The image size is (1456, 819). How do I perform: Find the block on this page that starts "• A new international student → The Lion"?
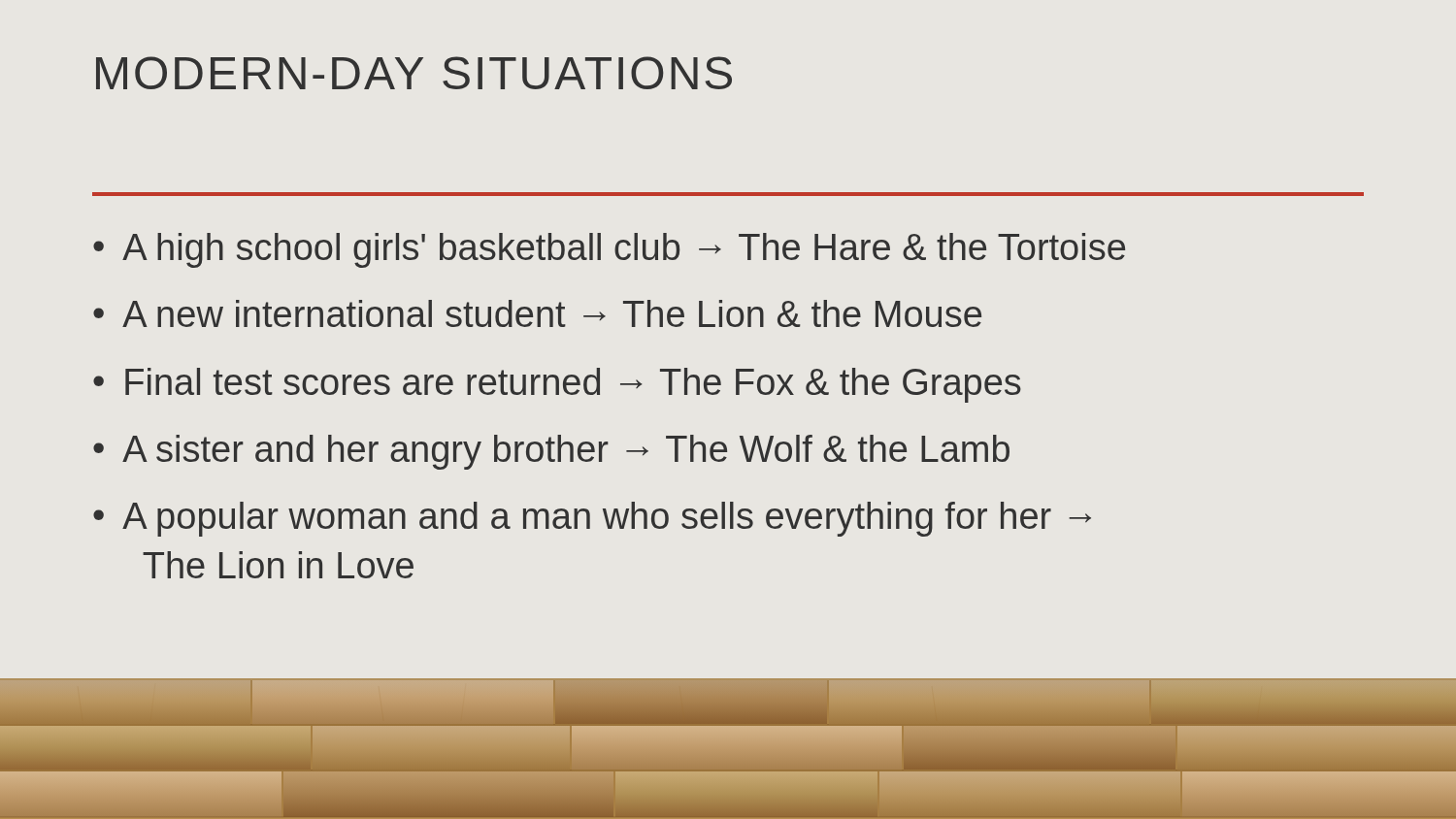coord(538,315)
